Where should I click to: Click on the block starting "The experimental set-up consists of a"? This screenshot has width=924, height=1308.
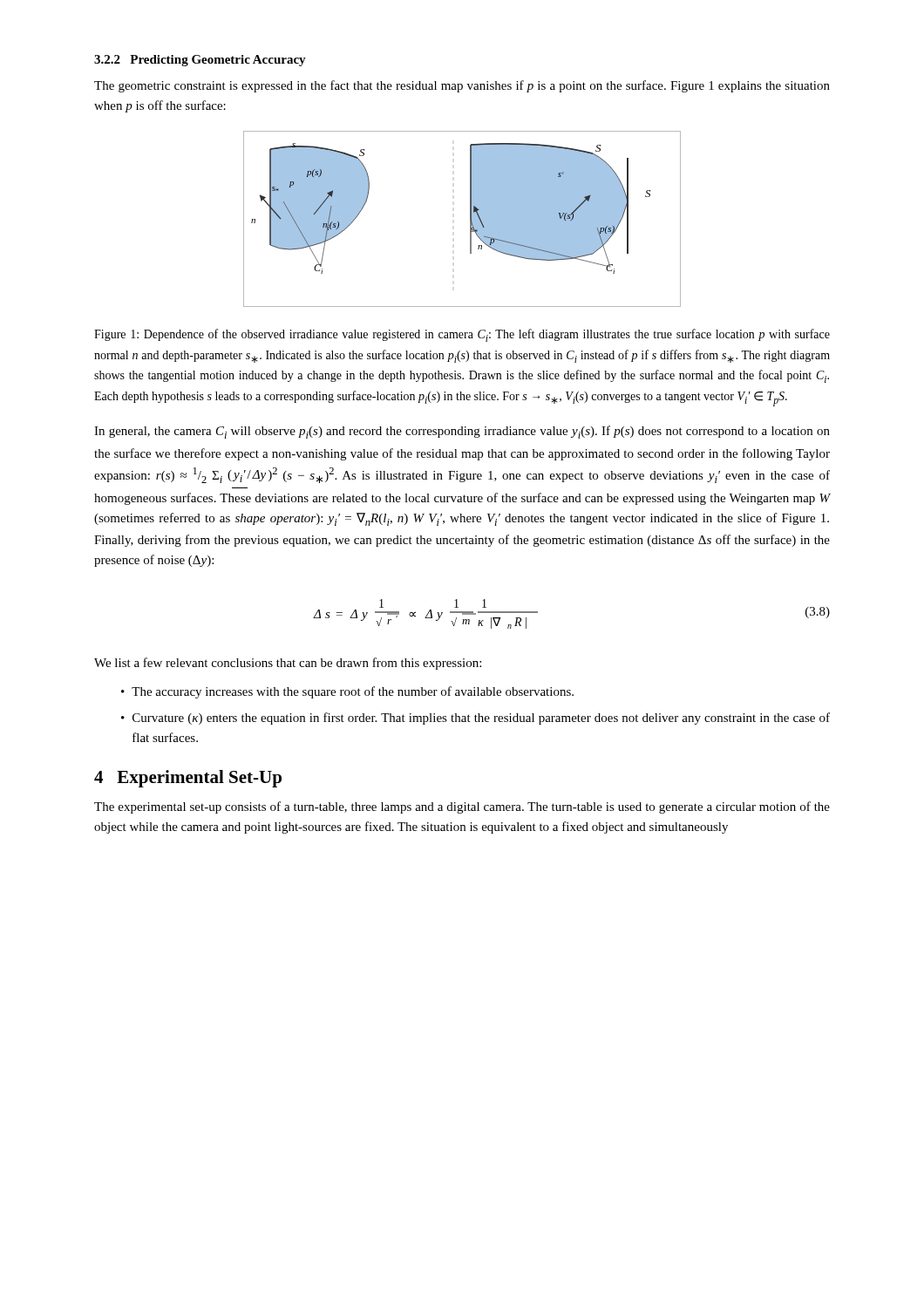tap(462, 817)
